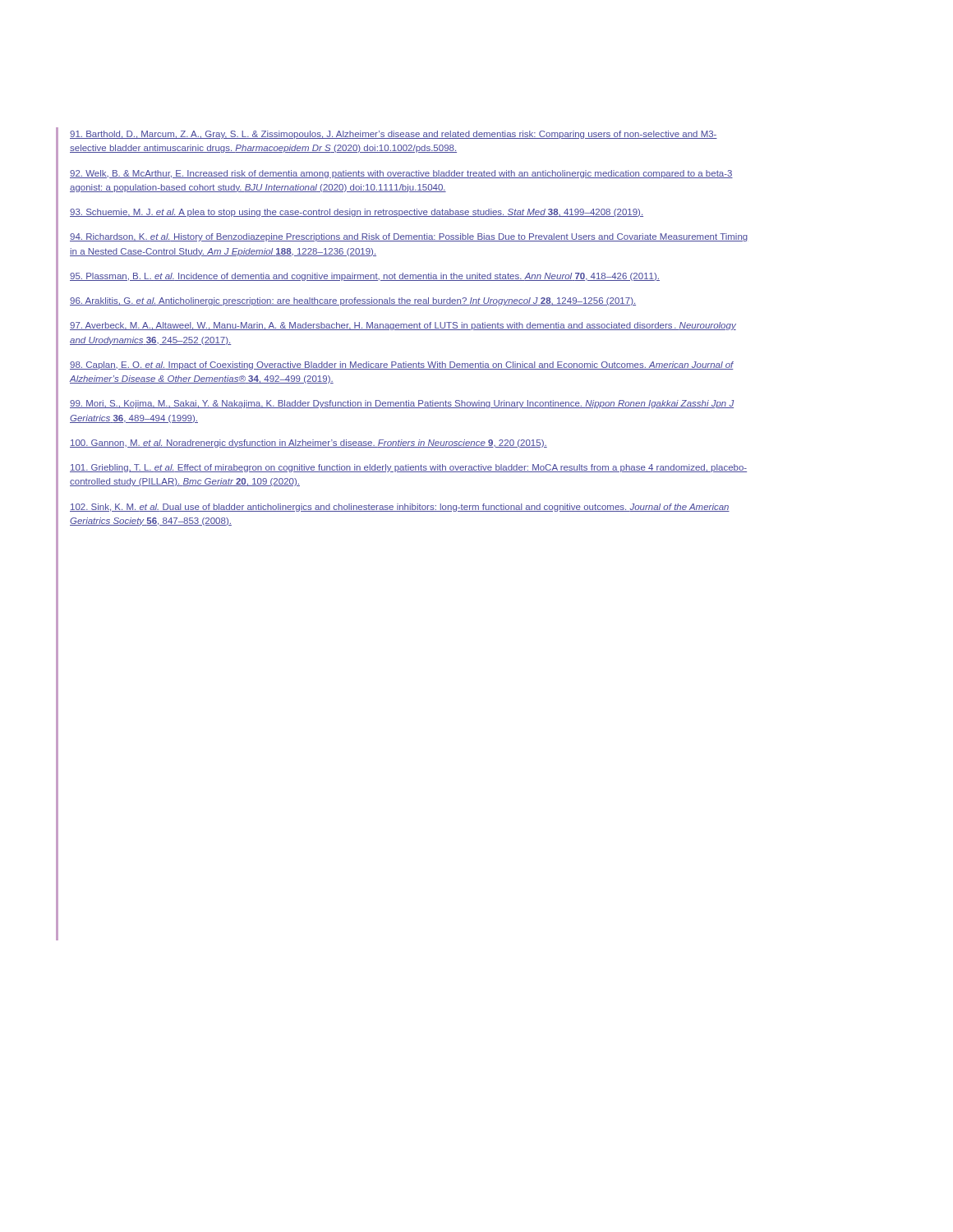
Task: Locate the block starting "92. Welk, B. &"
Action: 401,180
